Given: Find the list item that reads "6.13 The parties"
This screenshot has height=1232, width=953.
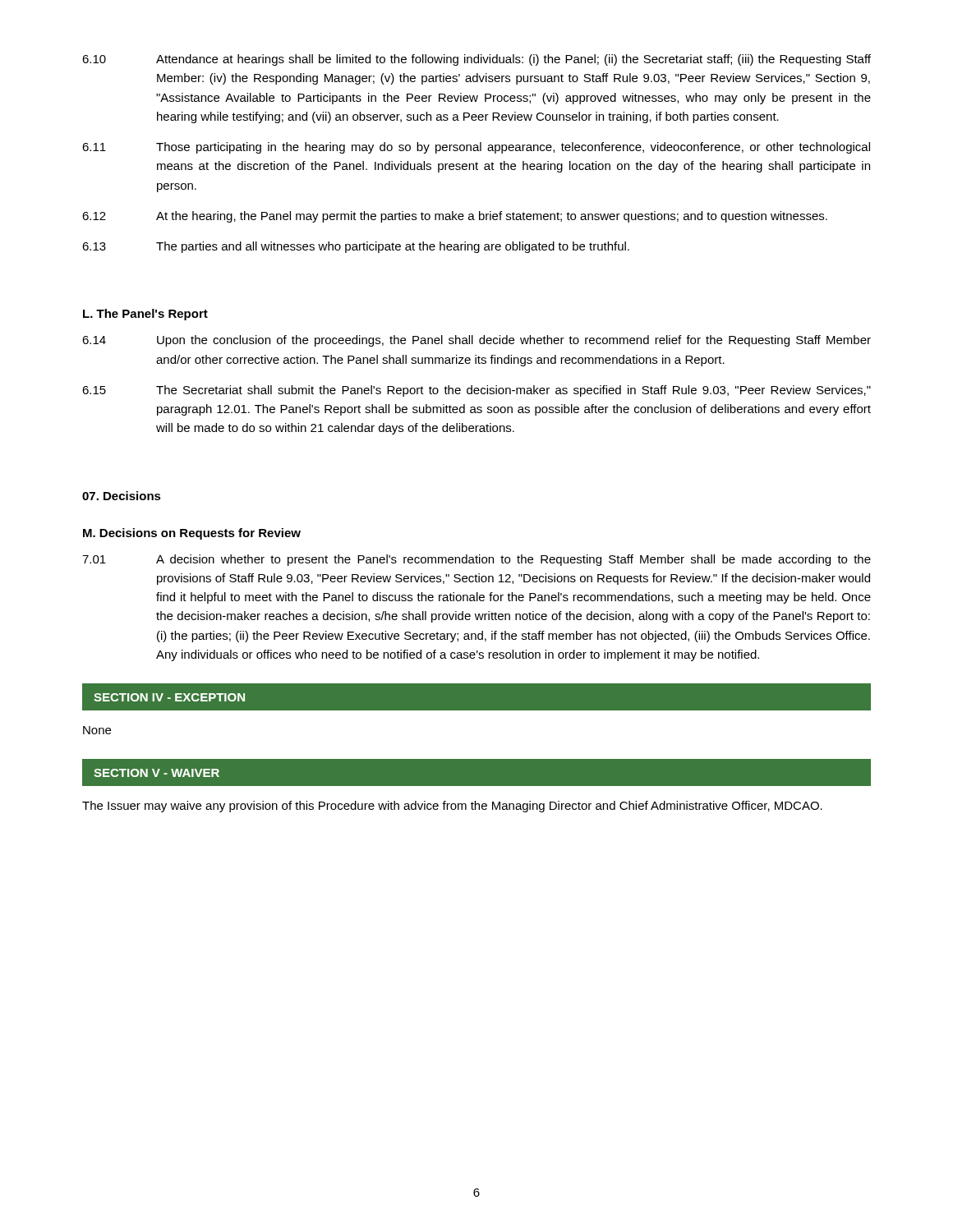Looking at the screenshot, I should pyautogui.click(x=476, y=246).
